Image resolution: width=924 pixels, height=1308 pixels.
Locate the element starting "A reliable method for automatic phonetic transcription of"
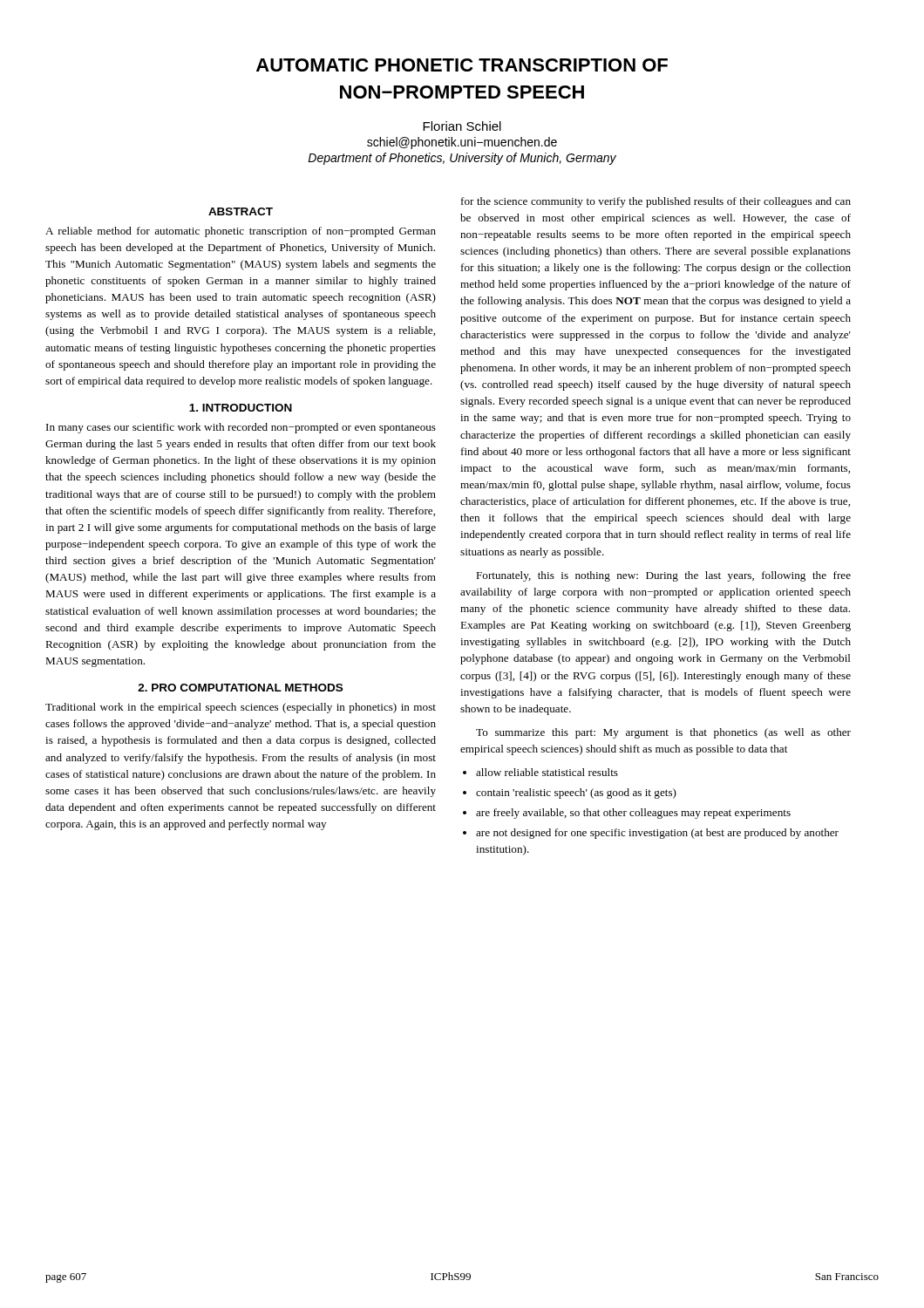241,305
